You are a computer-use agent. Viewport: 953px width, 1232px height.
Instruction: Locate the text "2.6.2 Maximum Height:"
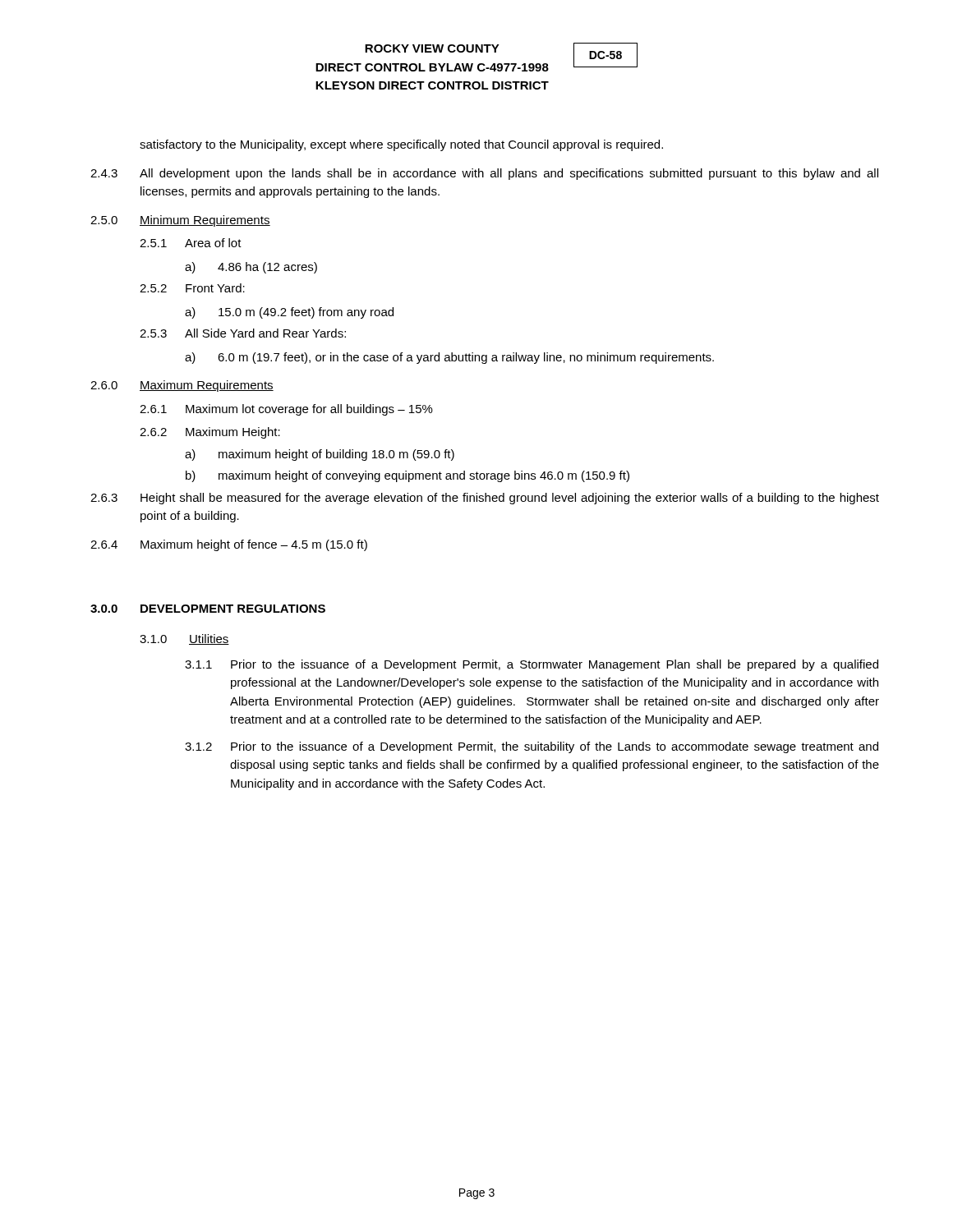[x=210, y=433]
